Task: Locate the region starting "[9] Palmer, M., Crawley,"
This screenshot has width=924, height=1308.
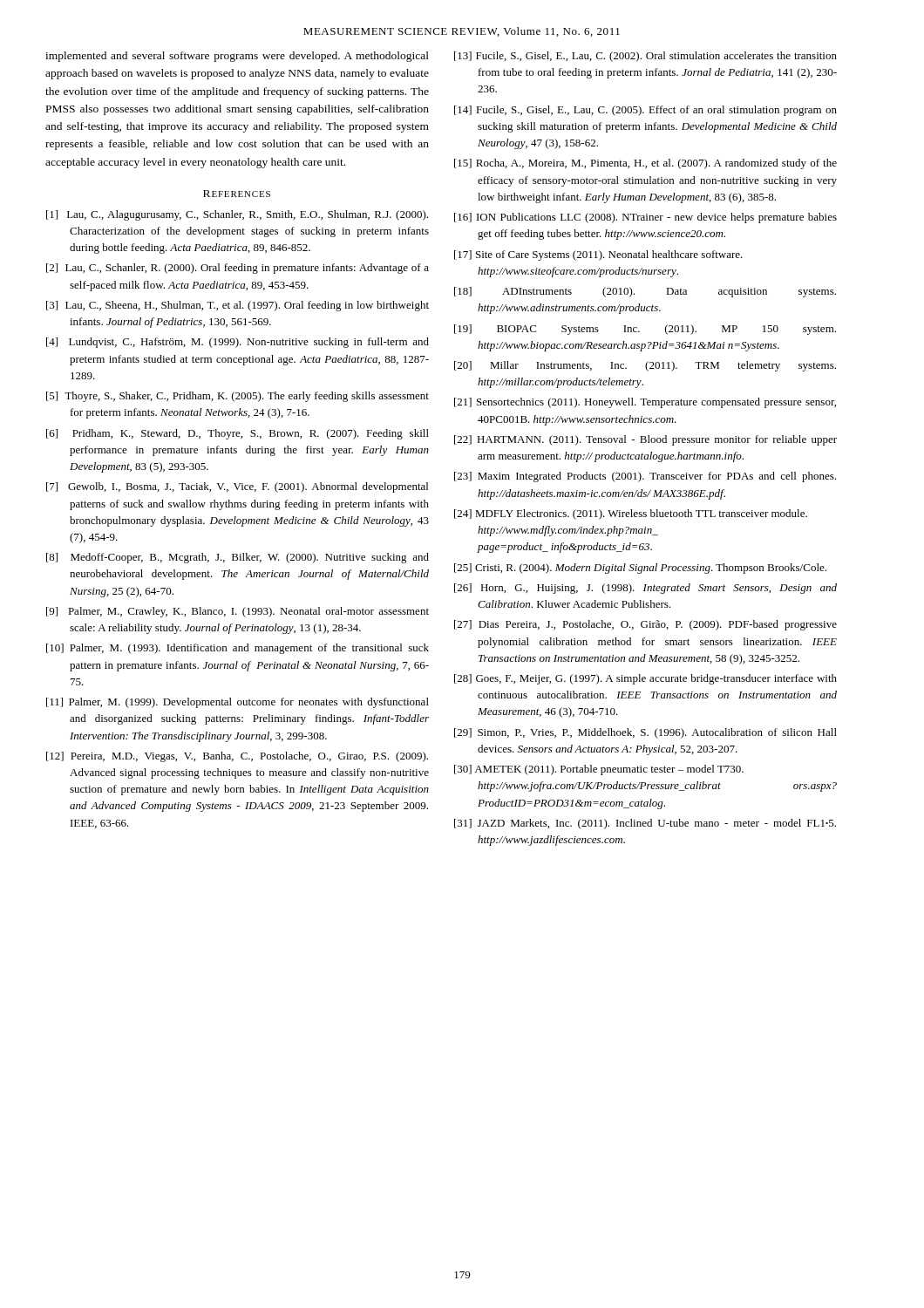Action: click(237, 619)
